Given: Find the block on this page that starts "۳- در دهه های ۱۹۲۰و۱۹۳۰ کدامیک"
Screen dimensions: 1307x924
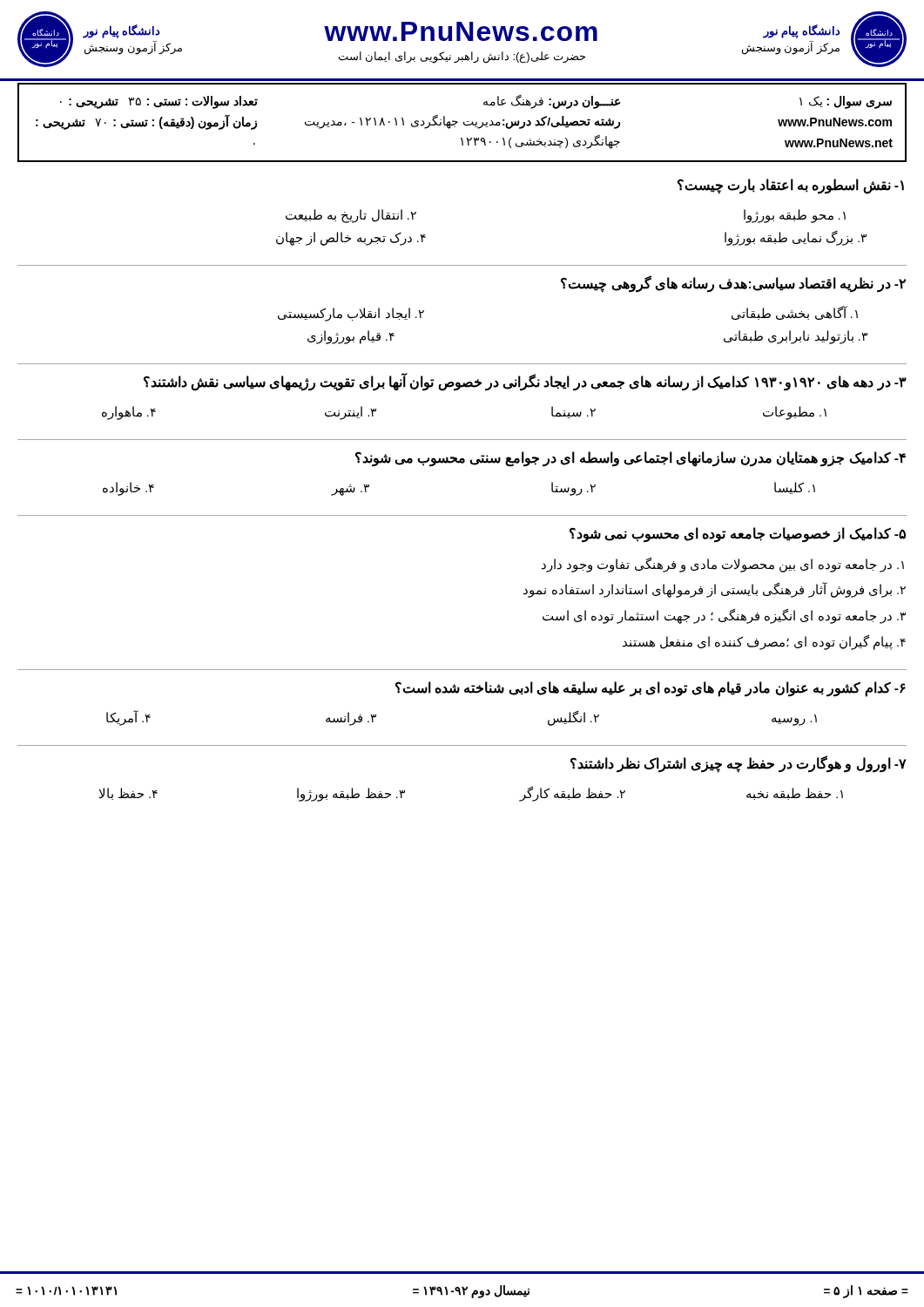Looking at the screenshot, I should 462,397.
